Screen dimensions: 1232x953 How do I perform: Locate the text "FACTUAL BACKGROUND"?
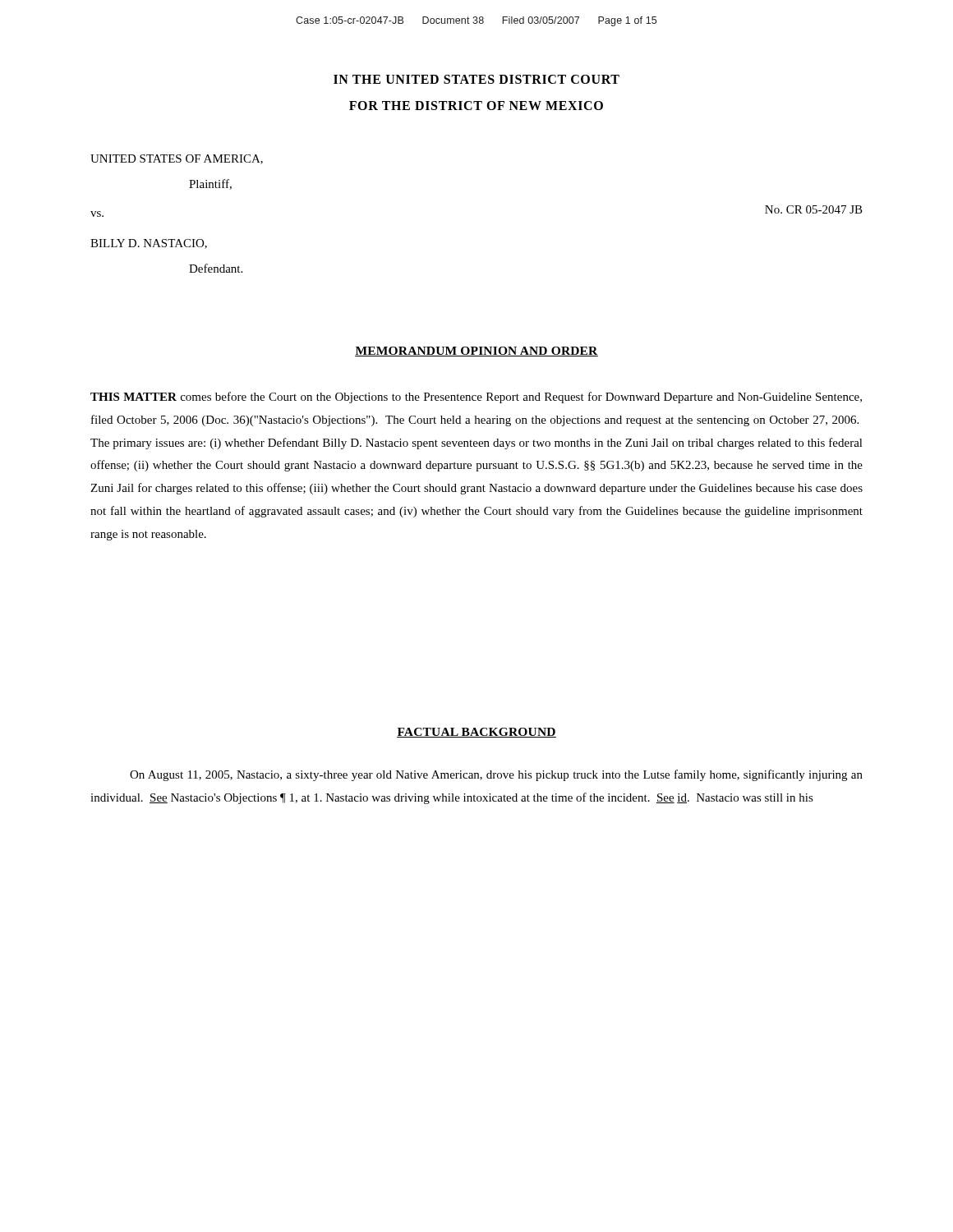(x=476, y=731)
